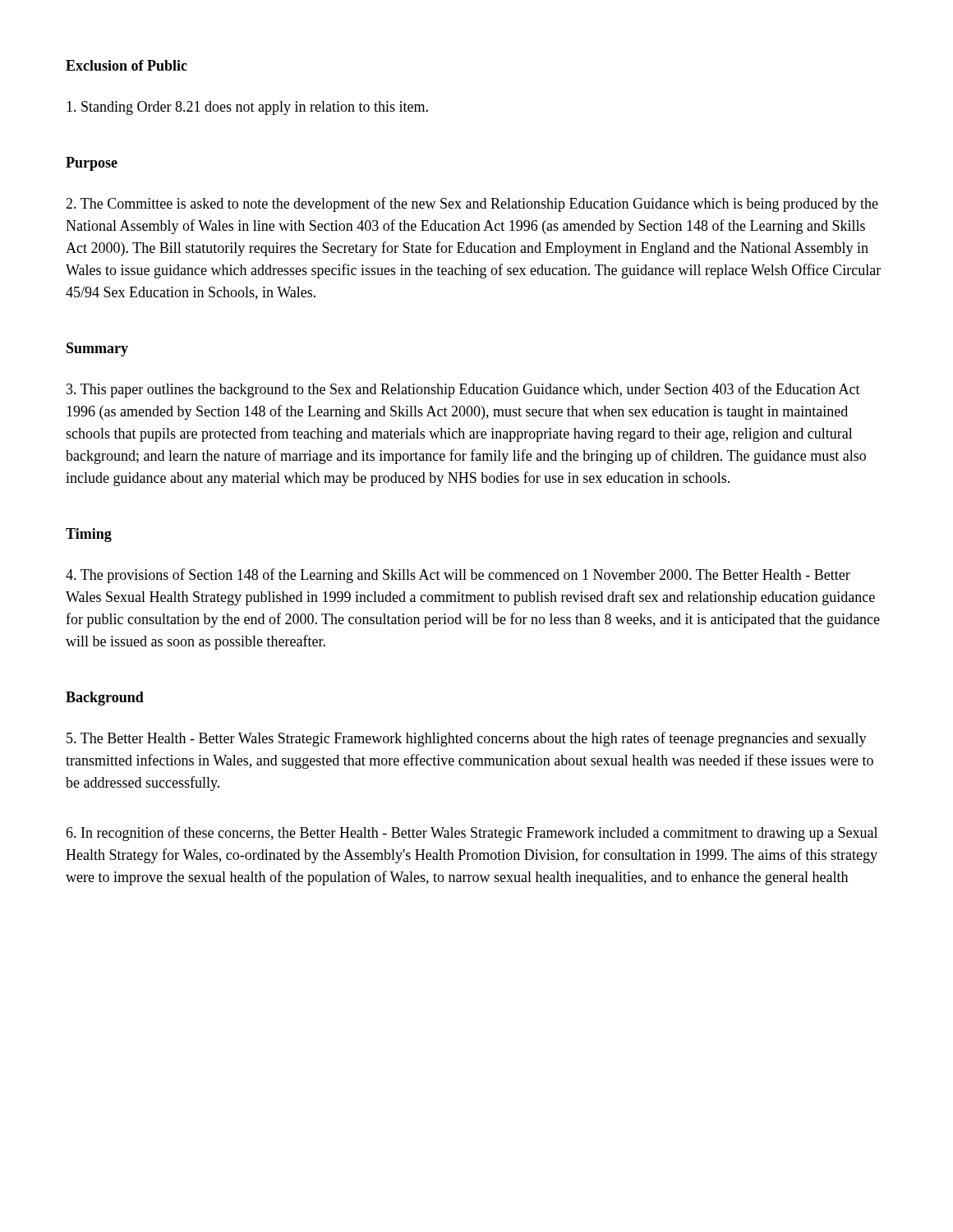Click on the text block that says "In recognition of these concerns, the Better Health"
Viewport: 953px width, 1232px height.
click(x=472, y=855)
